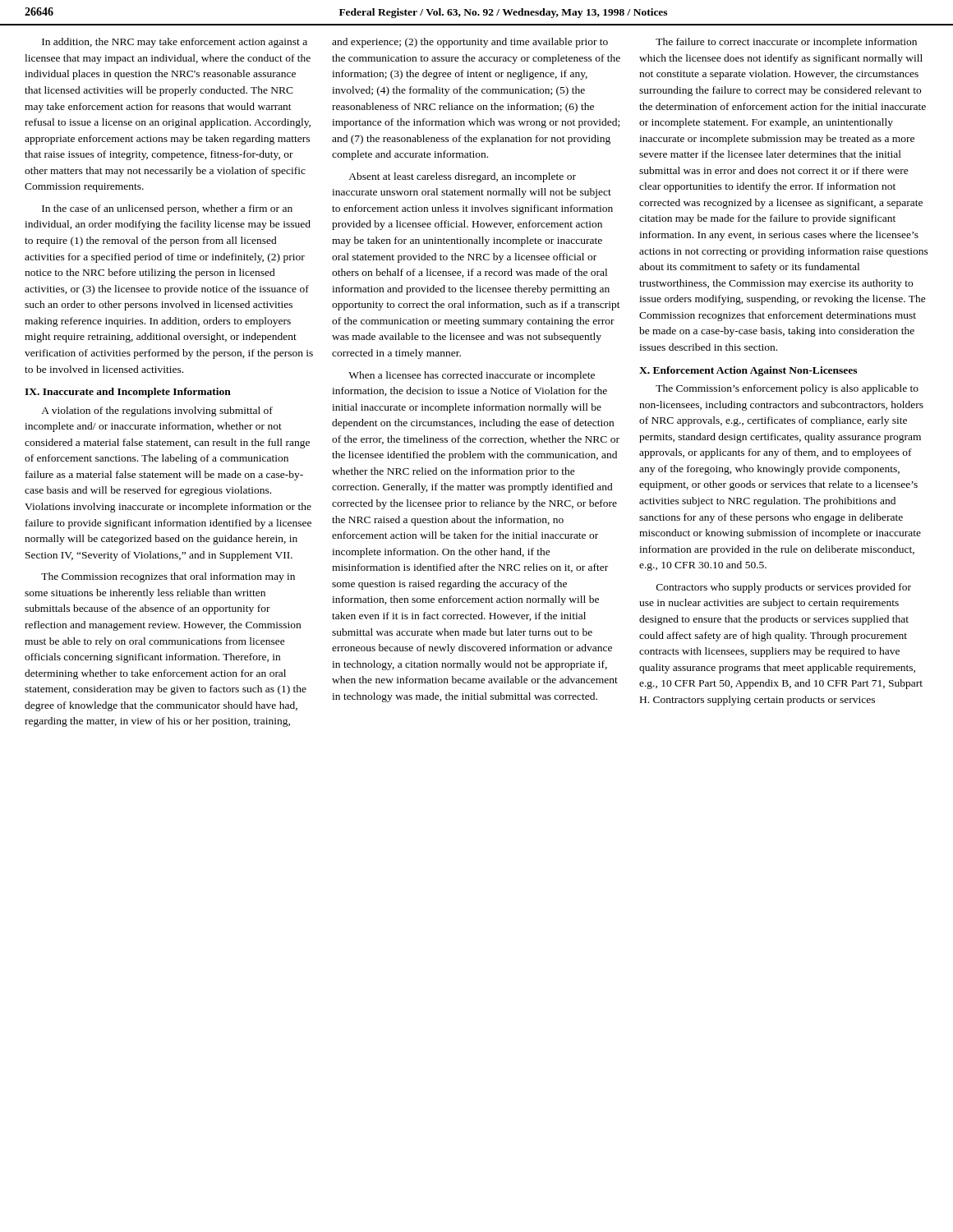The width and height of the screenshot is (953, 1232).
Task: Where is the passage that starts "Absent at least careless disregard, an incomplete or"?
Action: coord(476,265)
